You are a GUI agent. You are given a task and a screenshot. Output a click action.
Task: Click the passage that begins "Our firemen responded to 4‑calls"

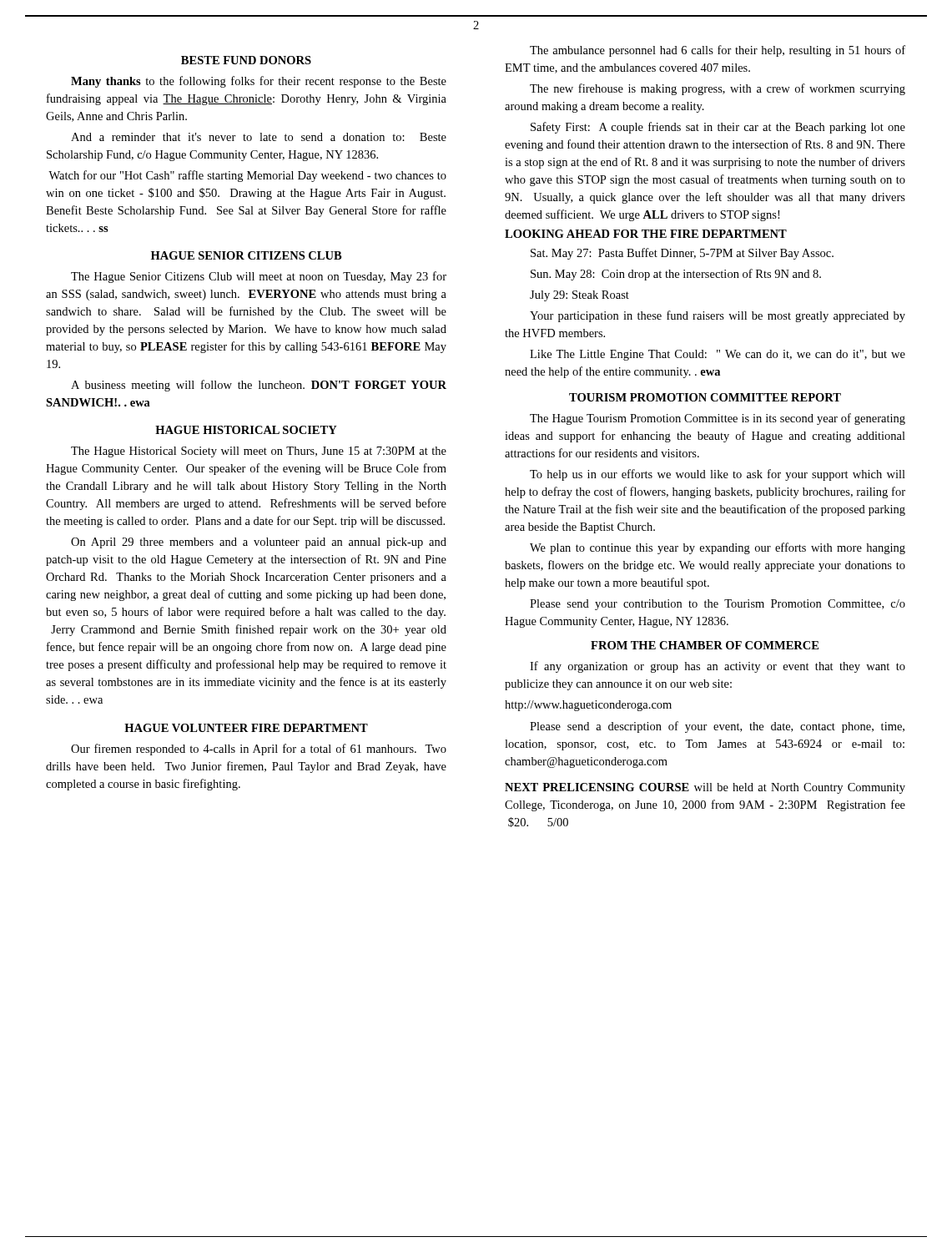point(246,766)
